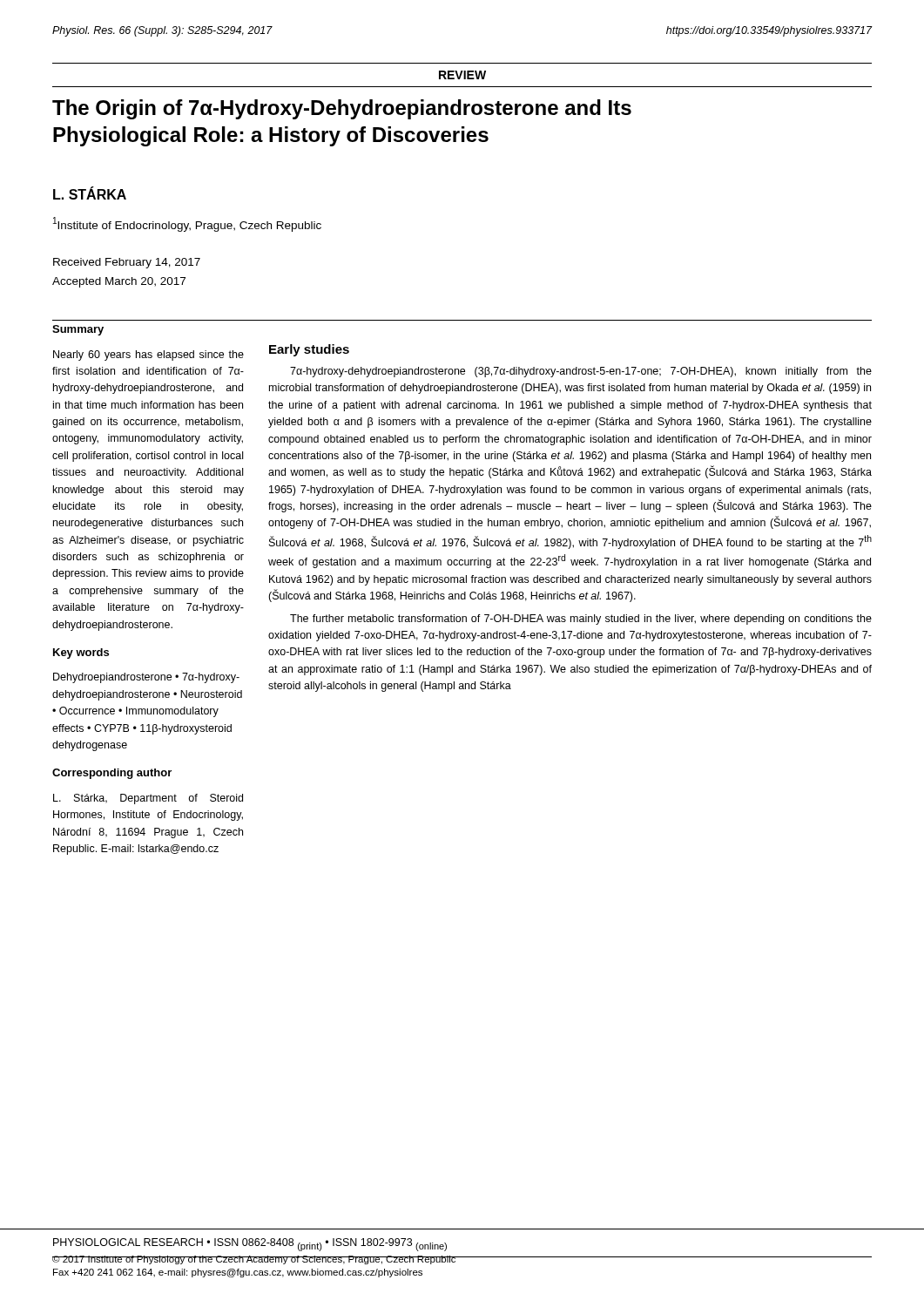Click on the element starting "Early studies"
Image resolution: width=924 pixels, height=1307 pixels.
click(x=309, y=349)
